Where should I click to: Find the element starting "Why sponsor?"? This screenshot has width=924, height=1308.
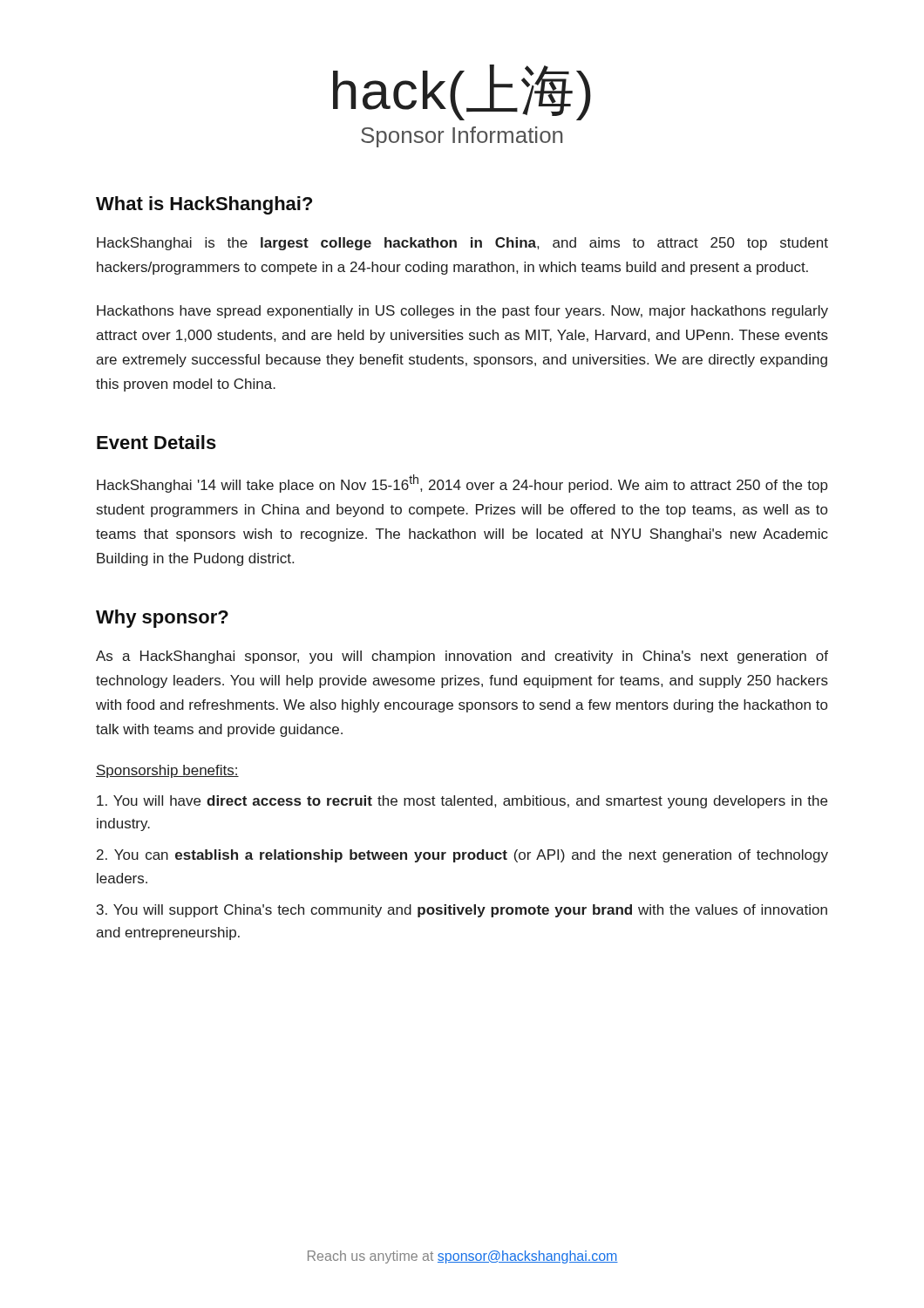(x=162, y=617)
